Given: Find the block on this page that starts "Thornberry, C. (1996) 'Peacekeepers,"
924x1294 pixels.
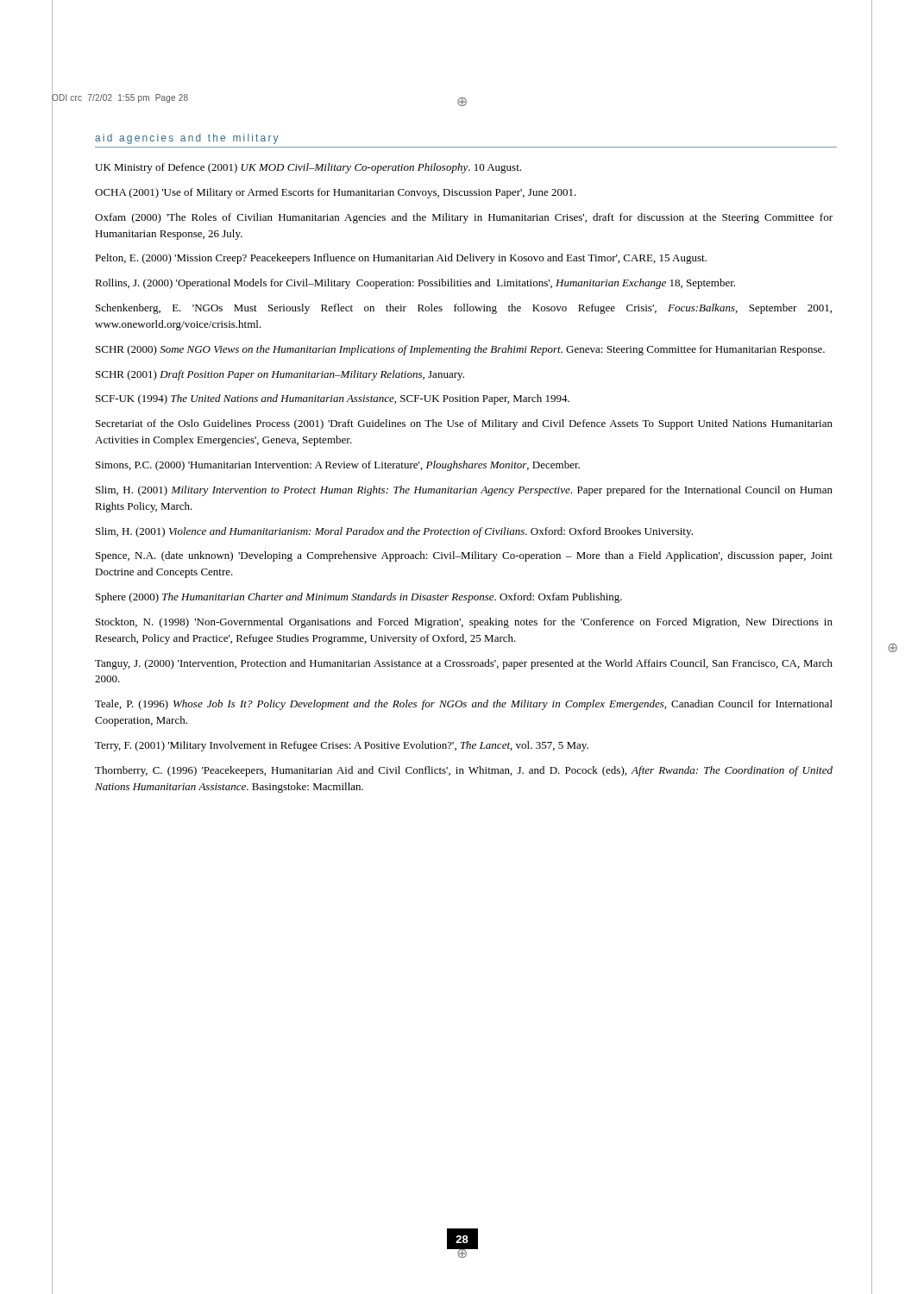Looking at the screenshot, I should pos(464,778).
